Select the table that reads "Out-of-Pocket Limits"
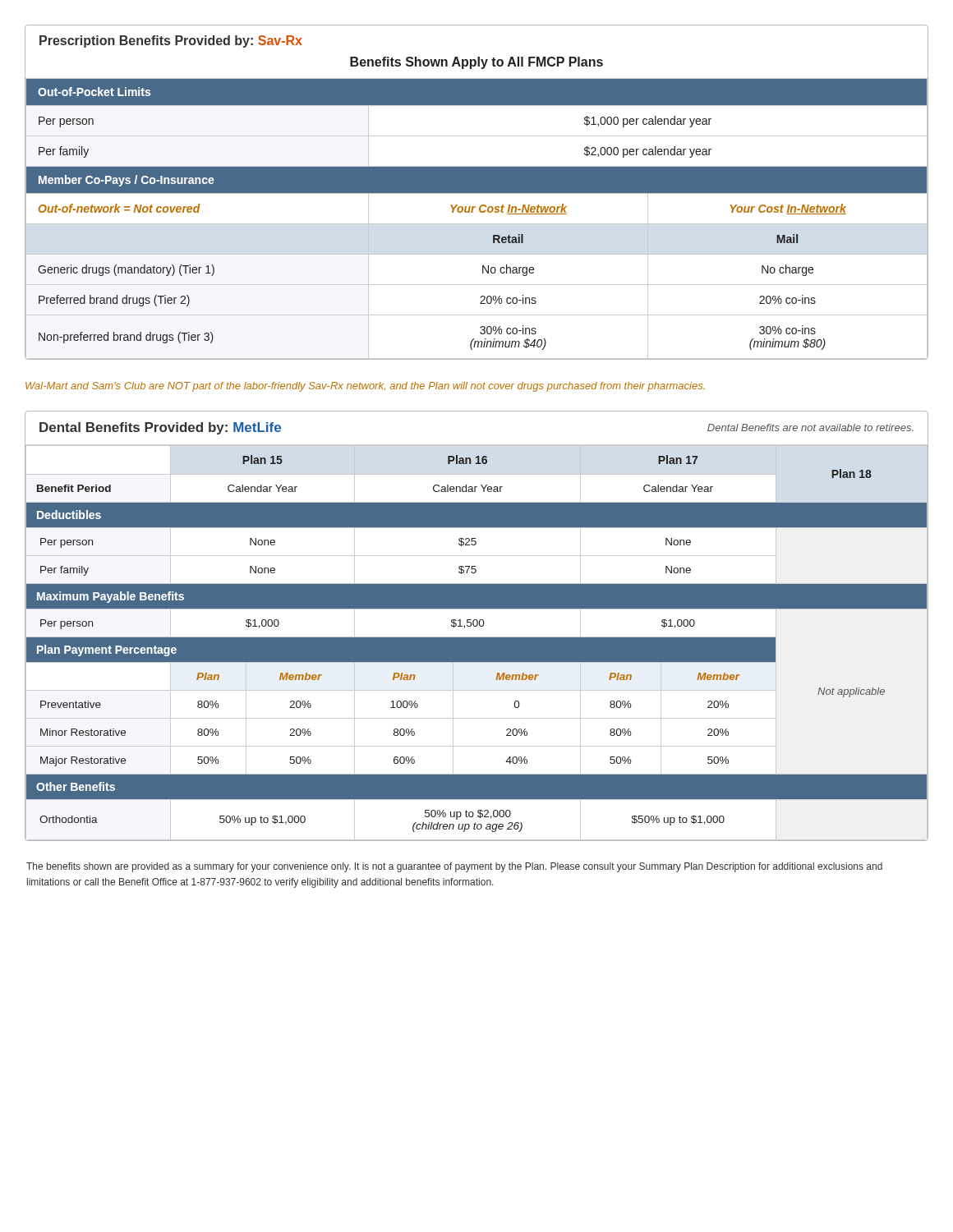Screen dimensions: 1232x953 point(476,218)
